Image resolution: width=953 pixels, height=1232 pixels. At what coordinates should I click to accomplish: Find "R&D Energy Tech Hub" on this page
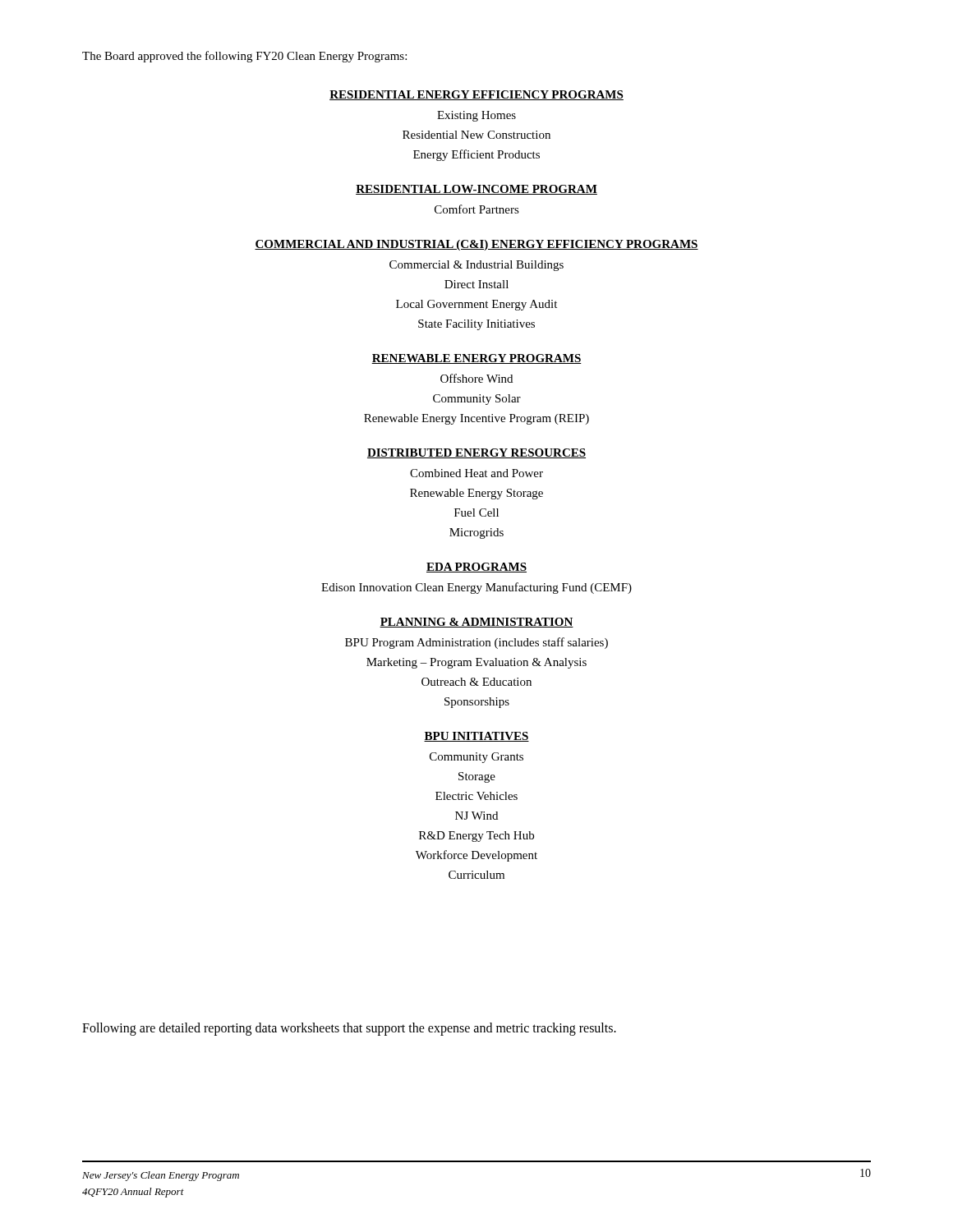pyautogui.click(x=476, y=835)
